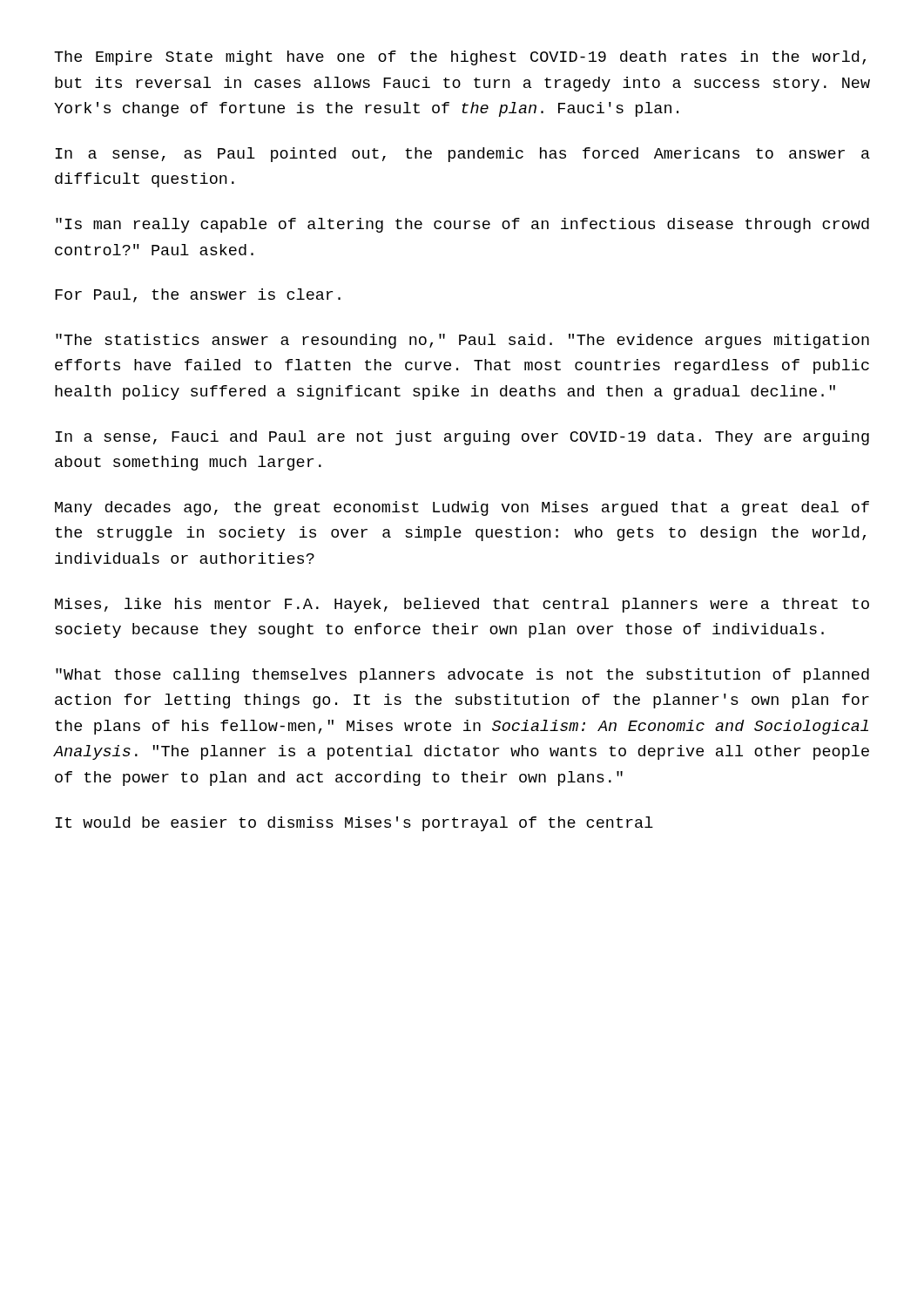
Task: Locate the block of text that opens with "Many decades ago, the great economist"
Action: click(x=462, y=534)
